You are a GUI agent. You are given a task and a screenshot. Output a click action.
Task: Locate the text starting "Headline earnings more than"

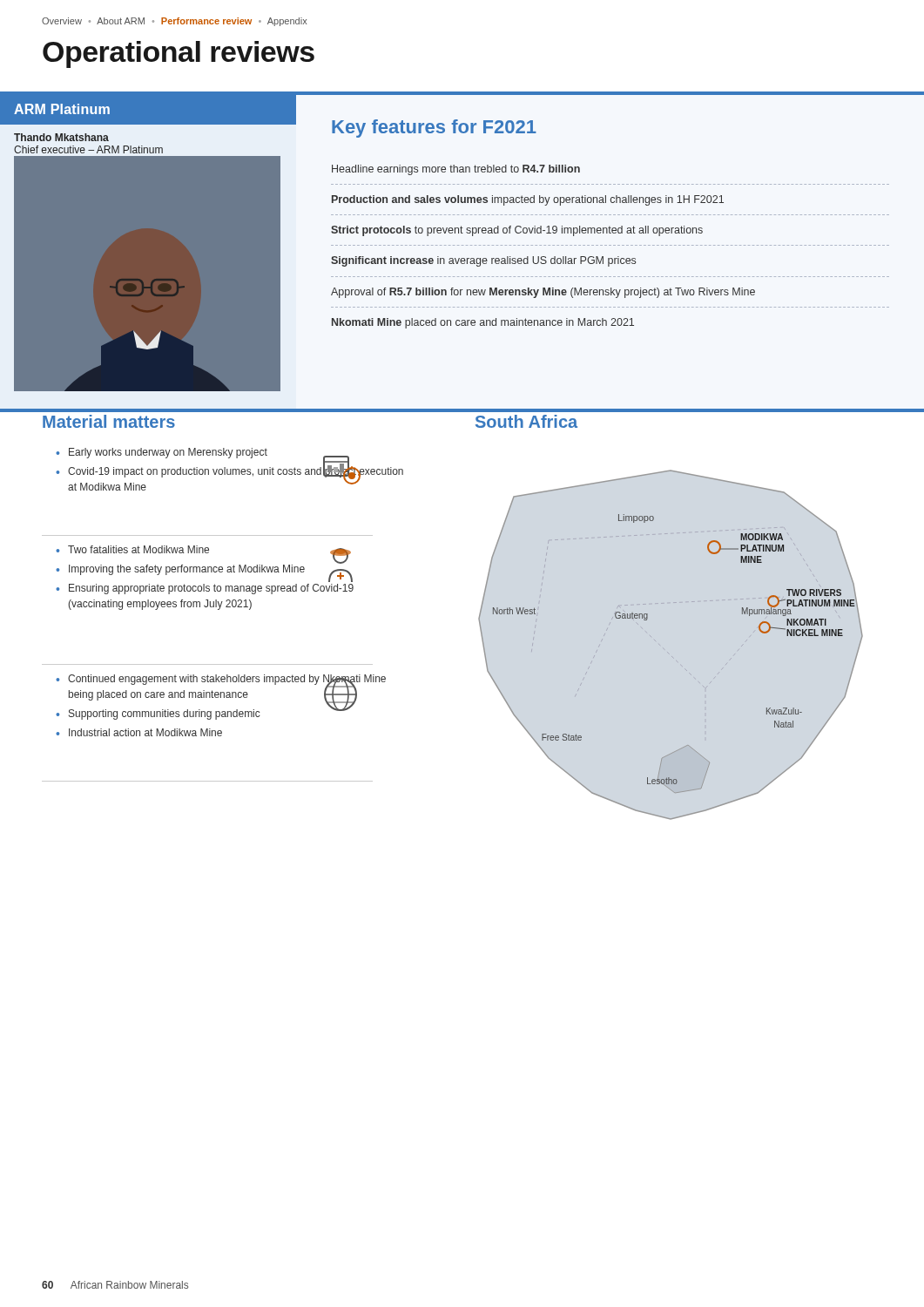coord(456,169)
